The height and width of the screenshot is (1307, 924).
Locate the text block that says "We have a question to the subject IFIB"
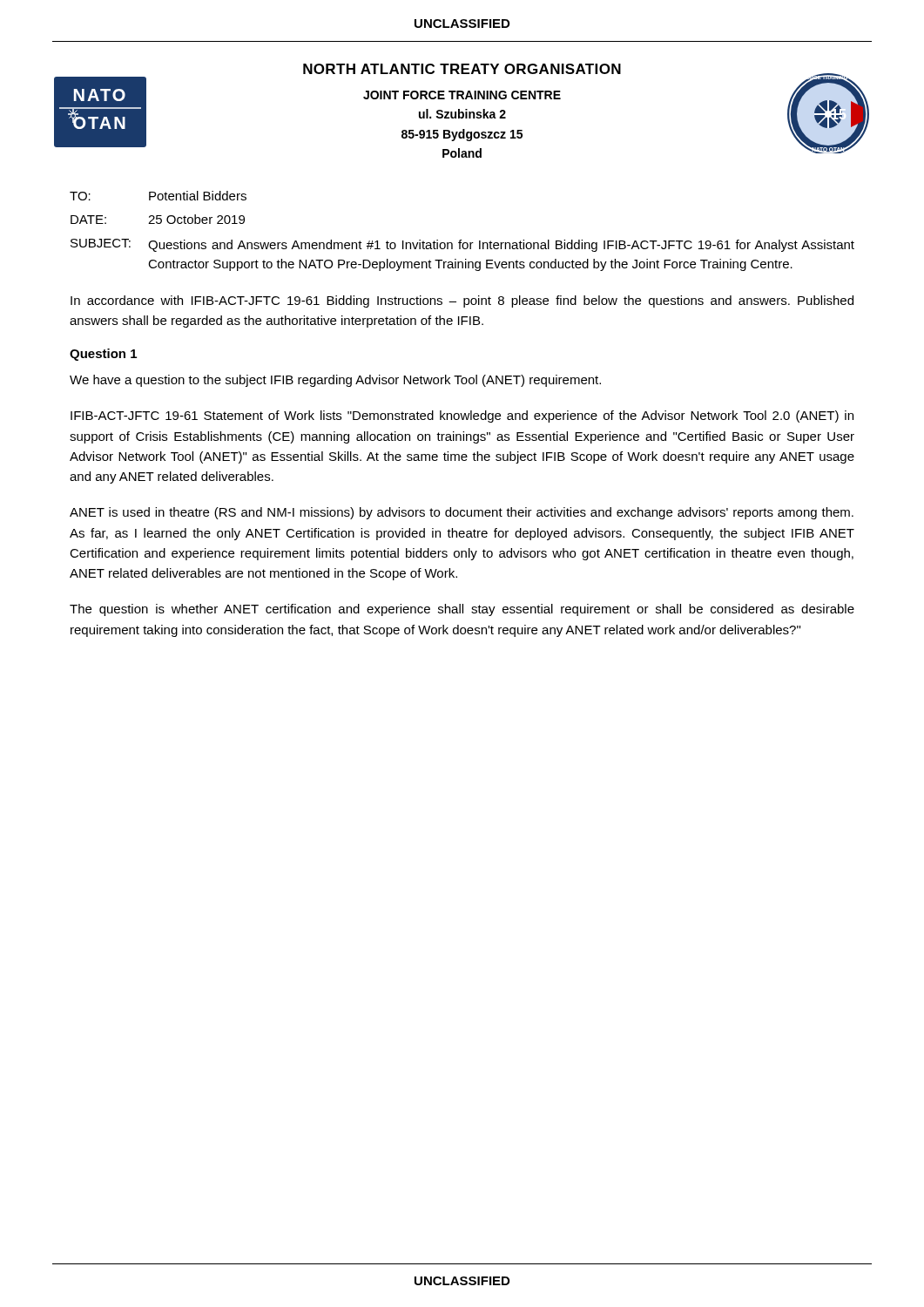(336, 379)
